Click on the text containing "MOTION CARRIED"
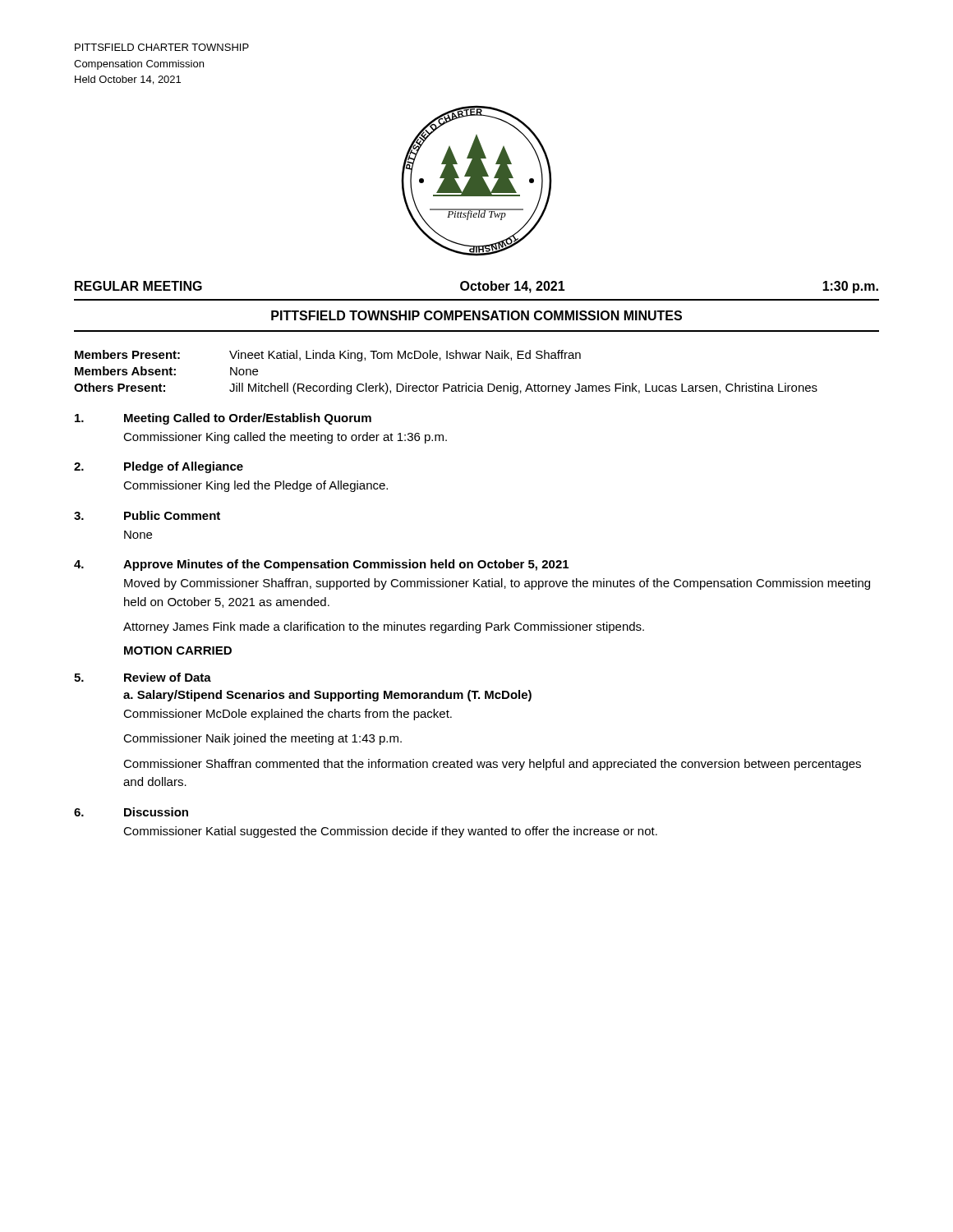 [178, 650]
